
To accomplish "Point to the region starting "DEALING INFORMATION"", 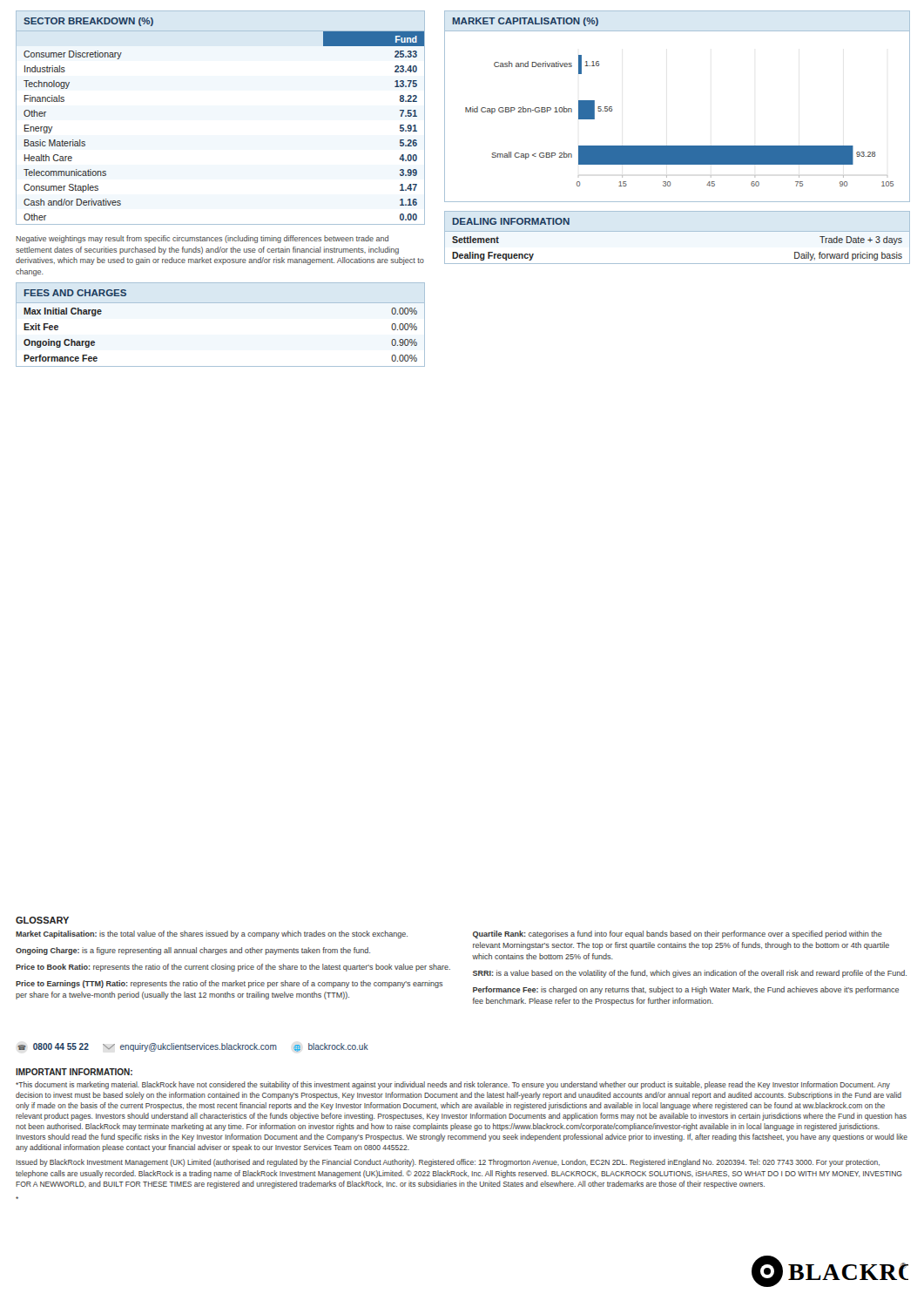I will (x=511, y=221).
